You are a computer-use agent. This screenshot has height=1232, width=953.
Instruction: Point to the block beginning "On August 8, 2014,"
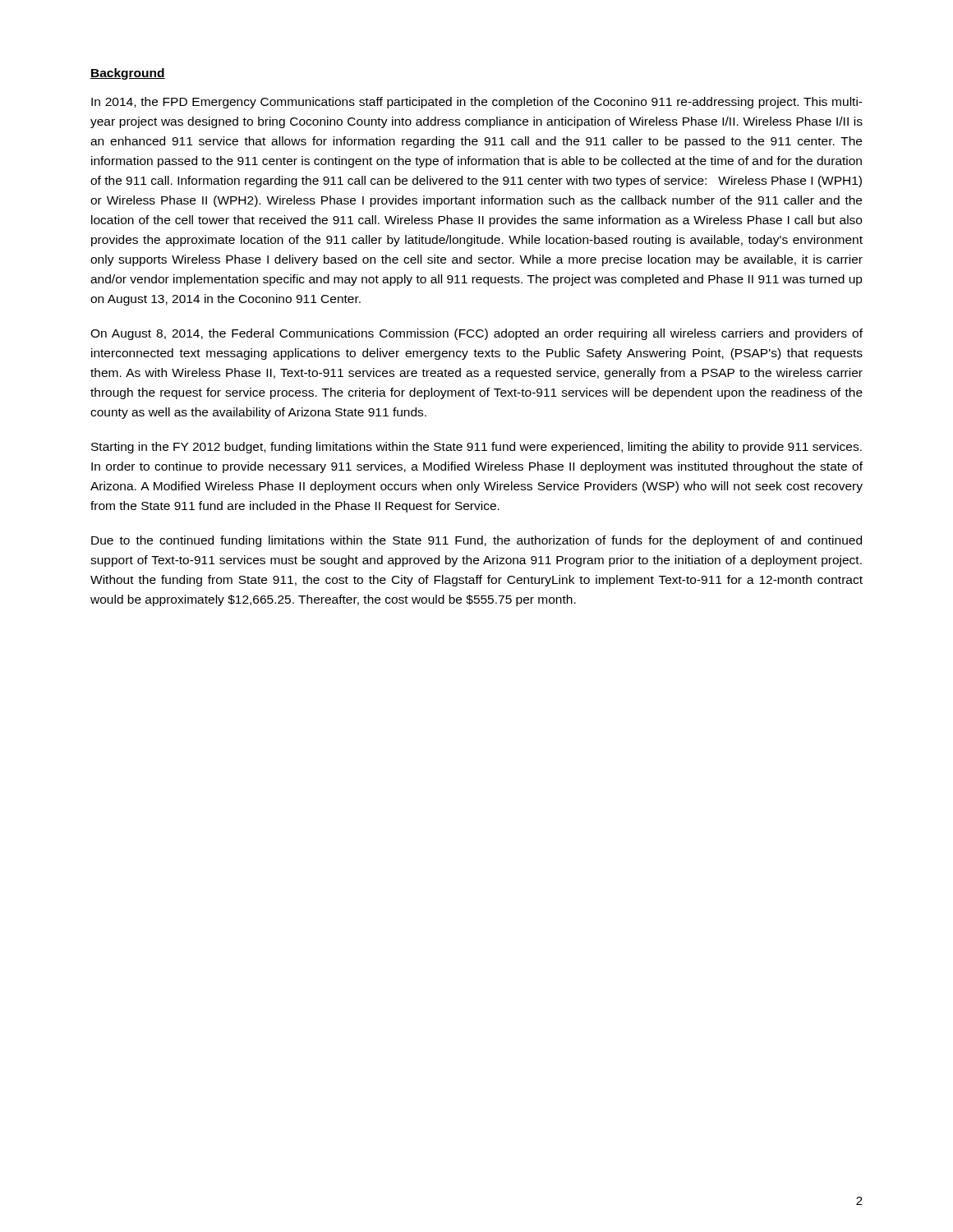(x=476, y=373)
